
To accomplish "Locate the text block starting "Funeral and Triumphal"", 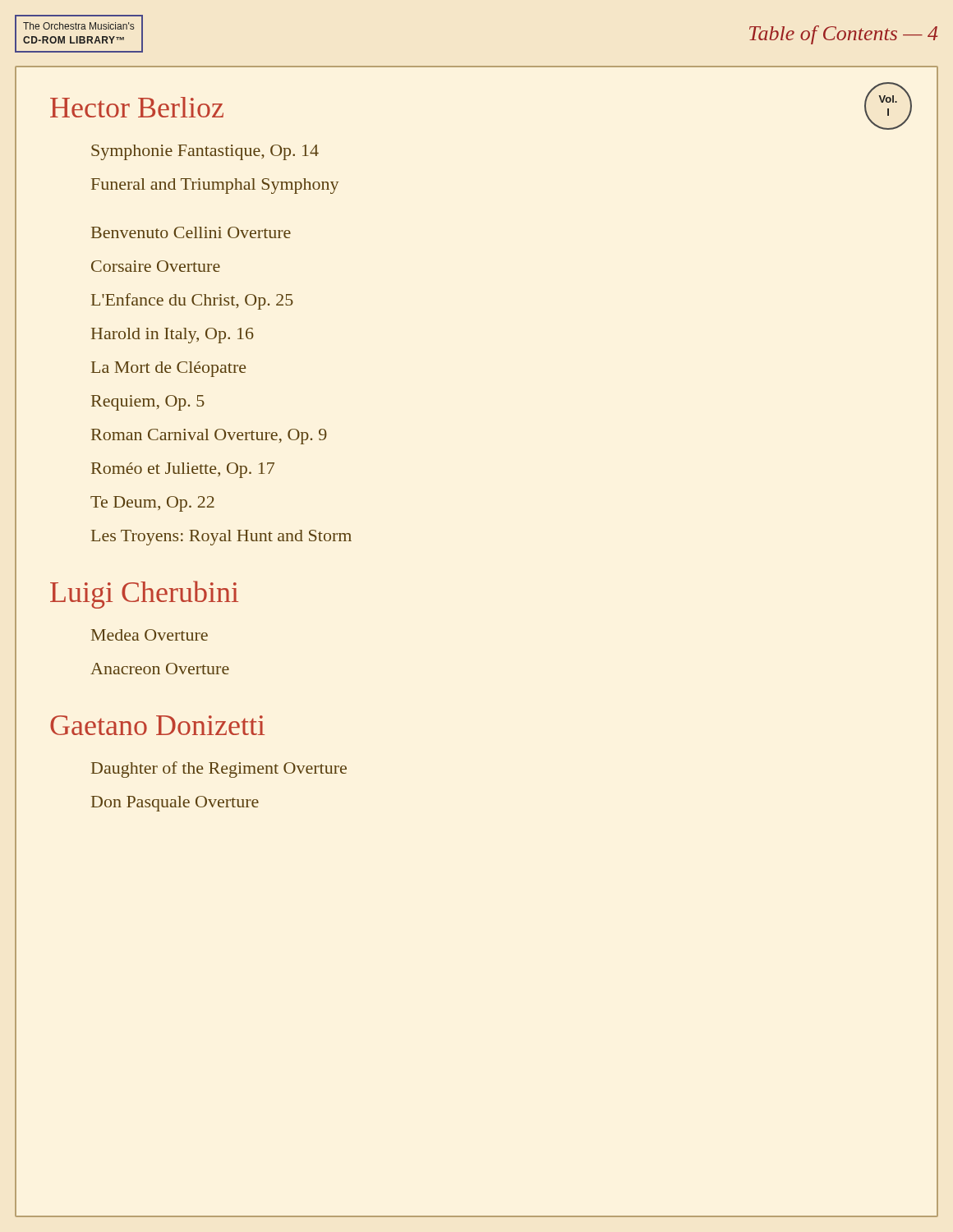I will pyautogui.click(x=215, y=184).
